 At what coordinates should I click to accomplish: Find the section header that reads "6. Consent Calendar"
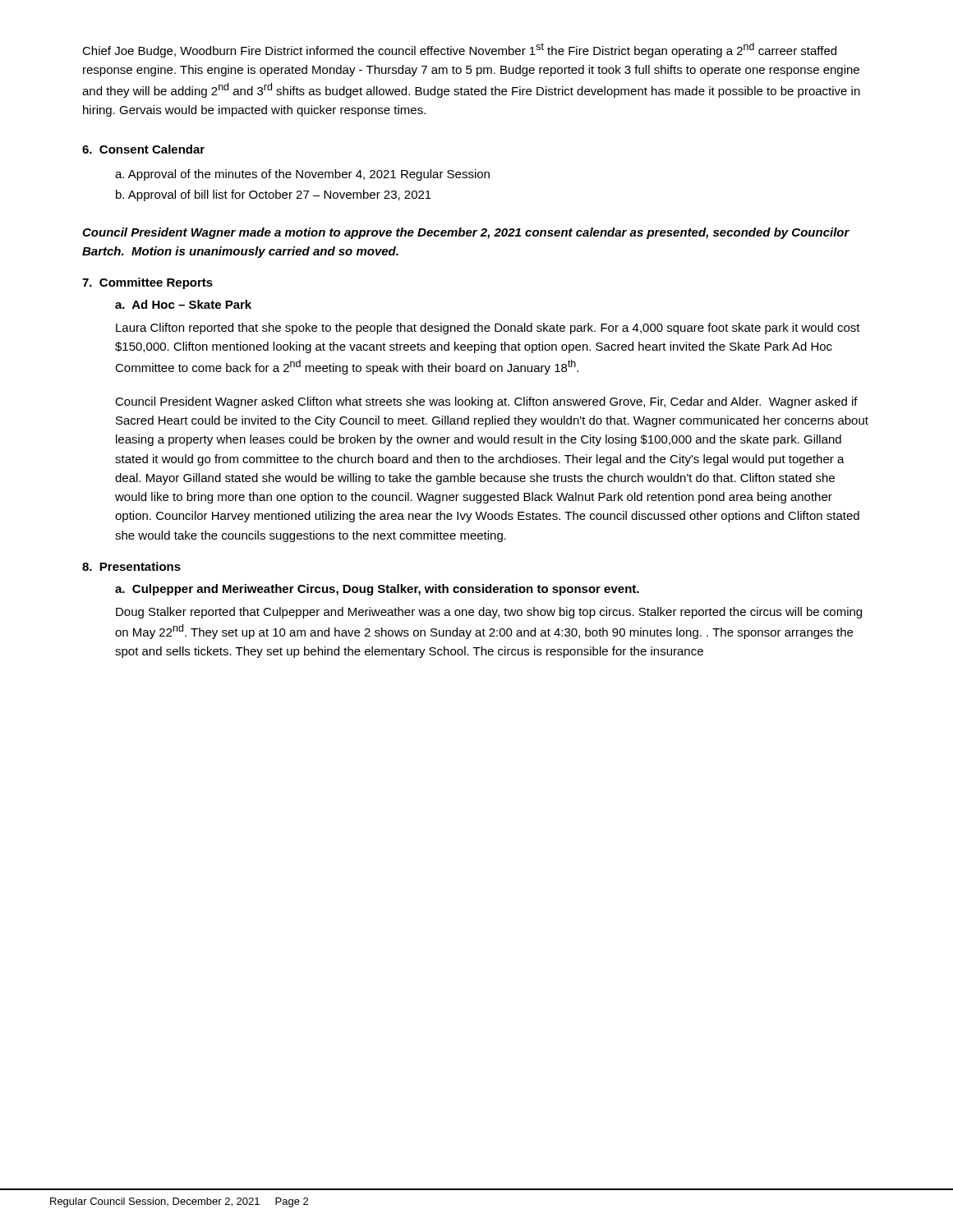[x=143, y=149]
